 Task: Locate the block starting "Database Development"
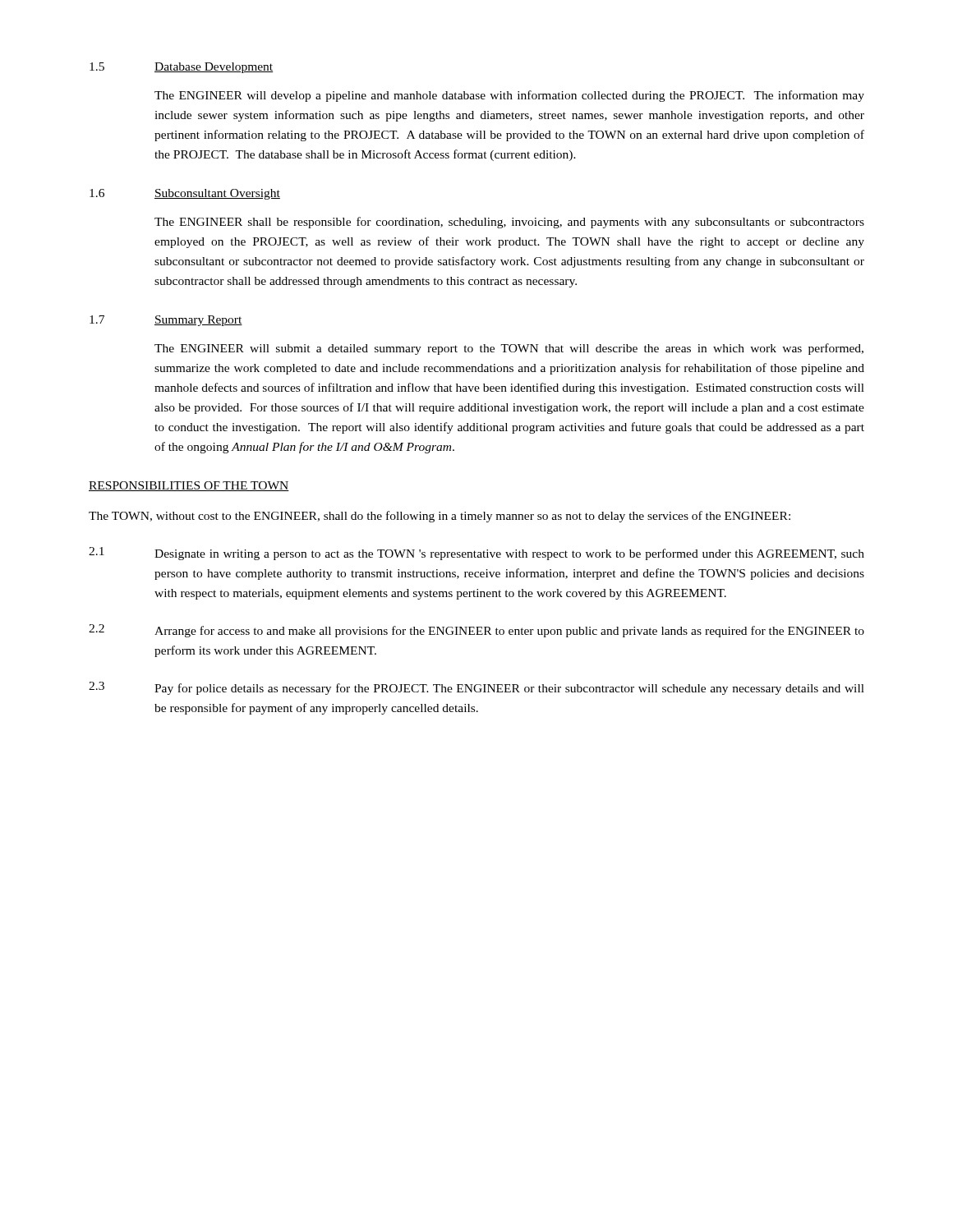pos(214,66)
